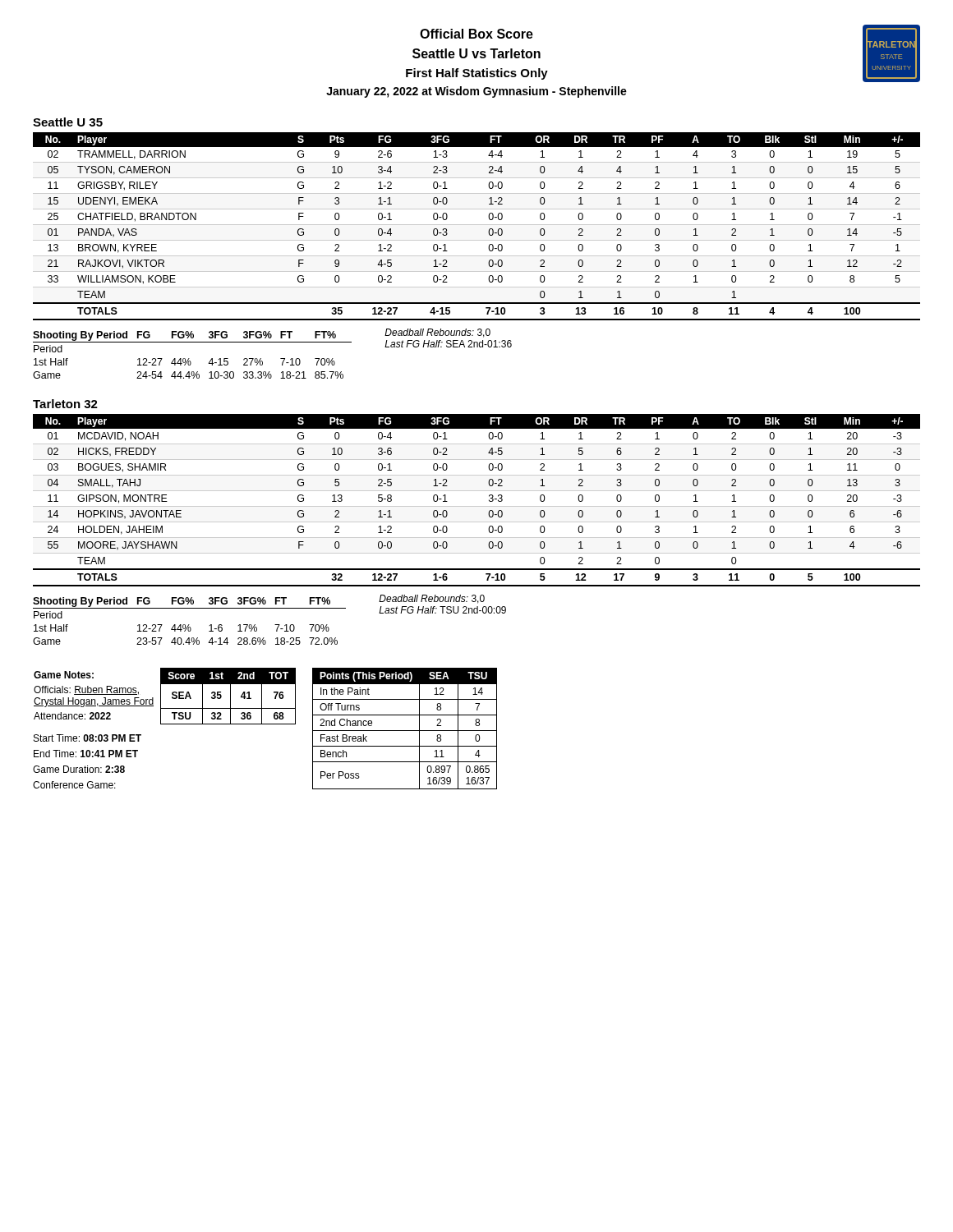This screenshot has width=953, height=1232.
Task: Select the table that reads "UDENYI, EMEKA"
Action: click(x=476, y=226)
